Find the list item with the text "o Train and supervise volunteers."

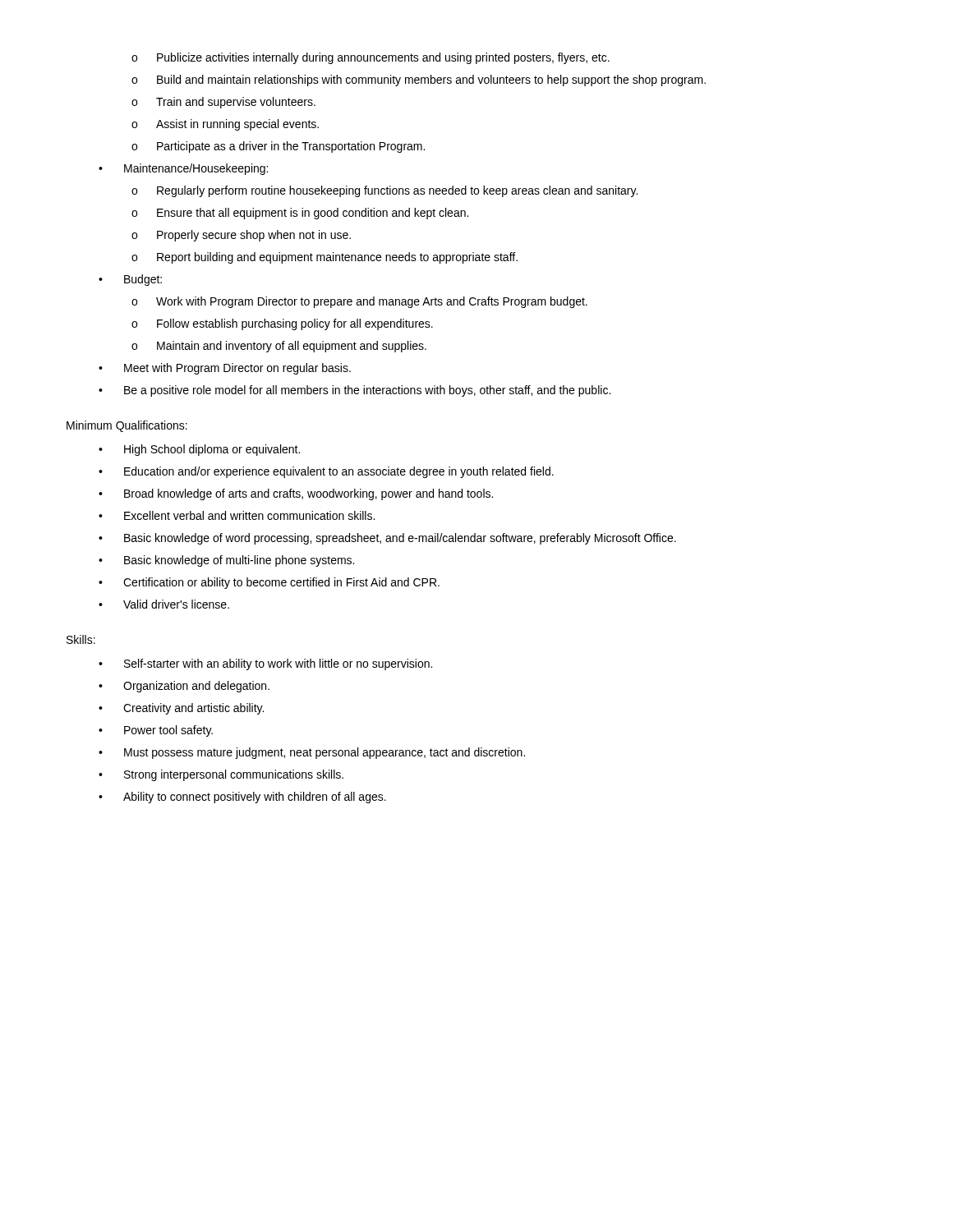tap(223, 103)
